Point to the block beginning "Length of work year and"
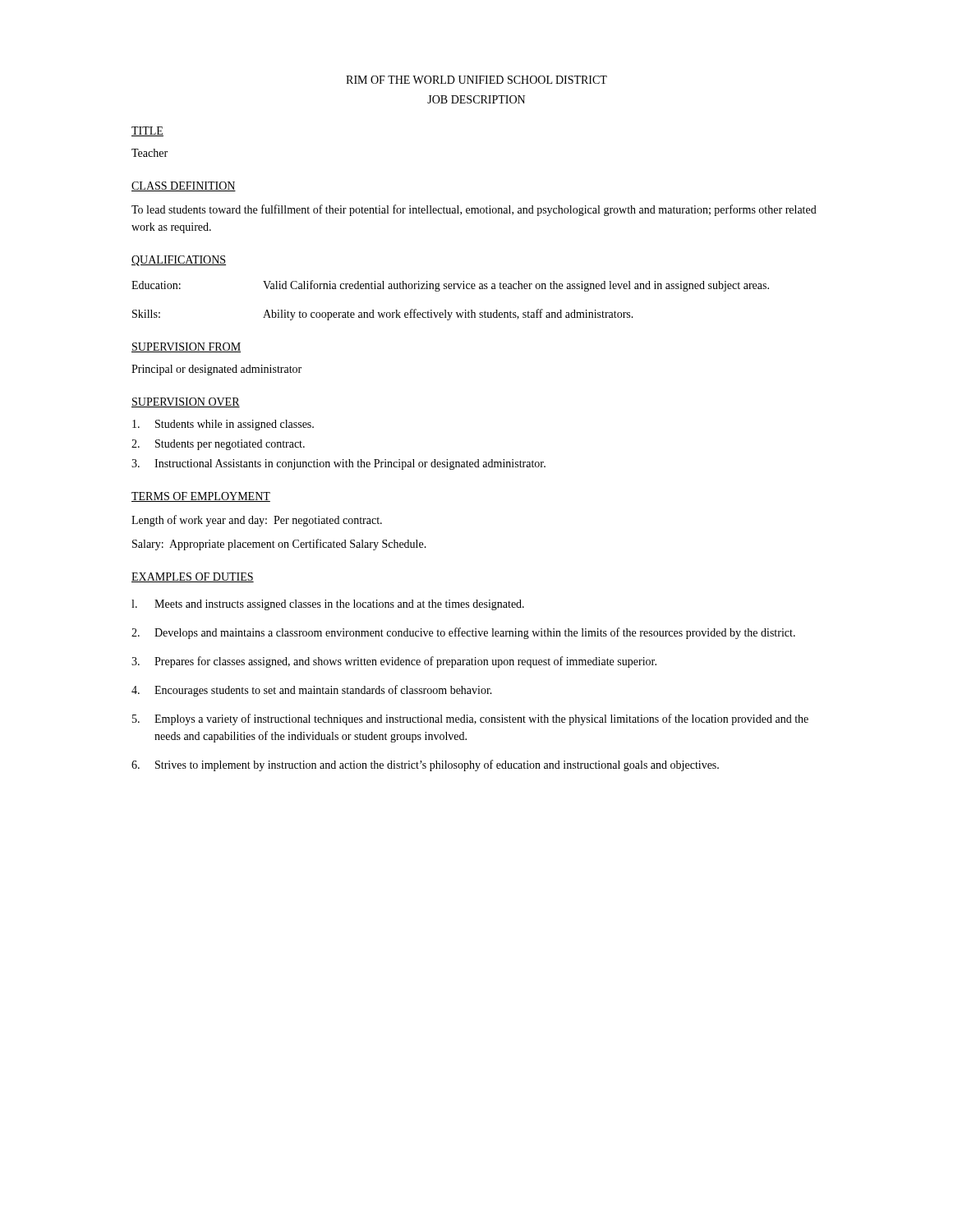Image resolution: width=953 pixels, height=1232 pixels. coord(257,520)
